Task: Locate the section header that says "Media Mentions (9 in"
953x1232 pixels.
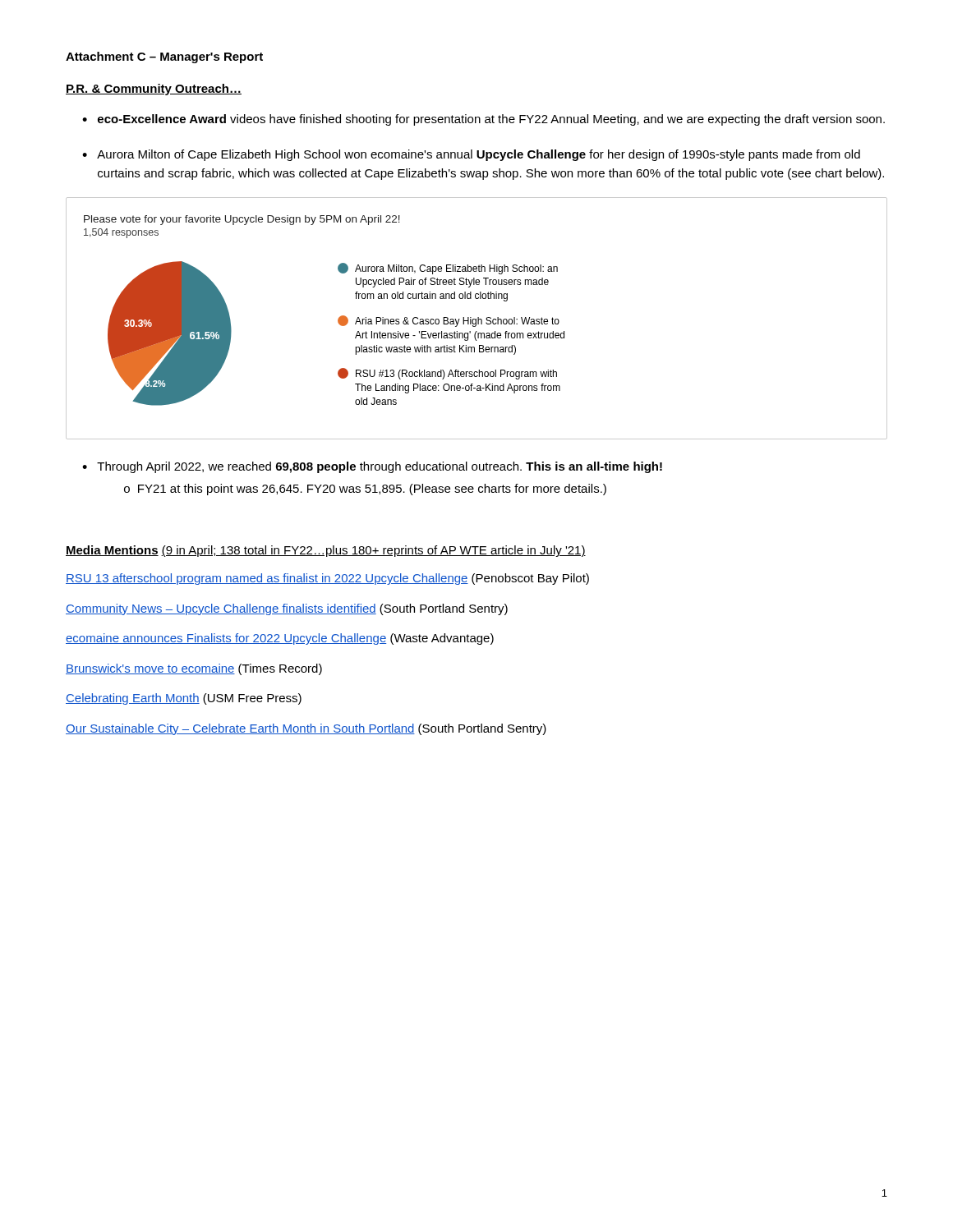Action: pyautogui.click(x=476, y=550)
